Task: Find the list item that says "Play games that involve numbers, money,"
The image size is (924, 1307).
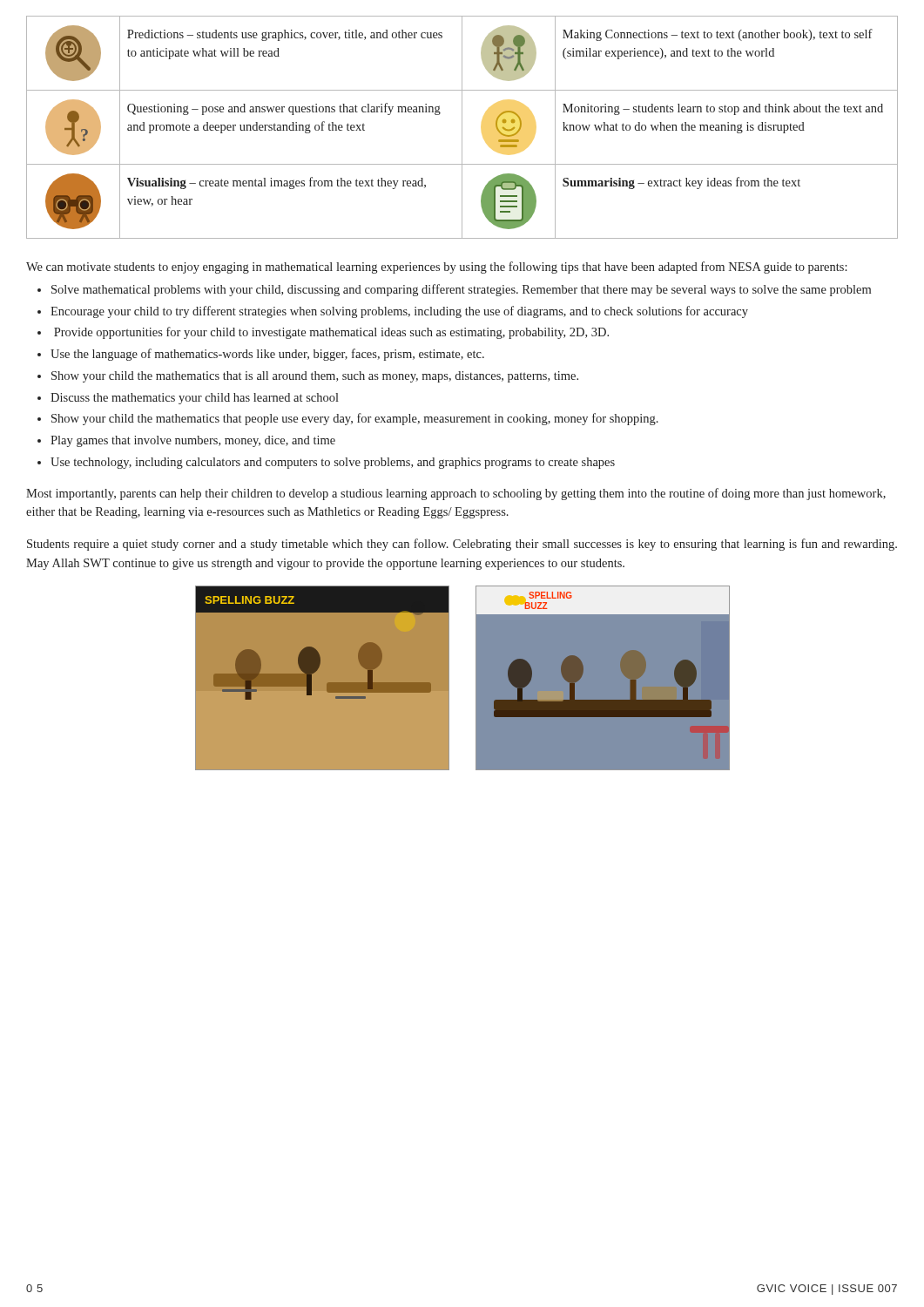Action: coord(193,441)
